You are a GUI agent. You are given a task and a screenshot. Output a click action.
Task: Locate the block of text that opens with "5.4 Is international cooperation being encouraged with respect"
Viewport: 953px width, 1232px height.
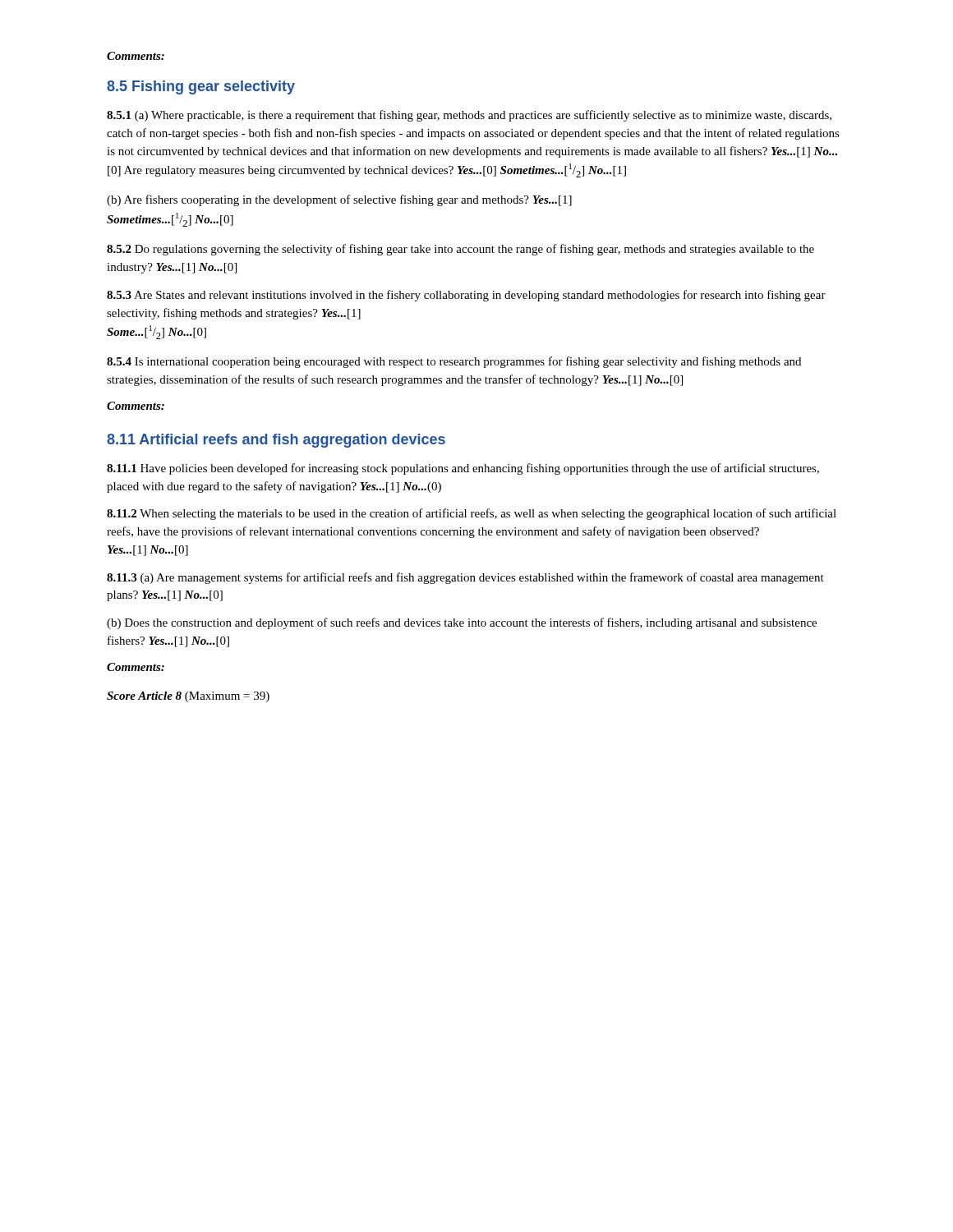tap(454, 371)
